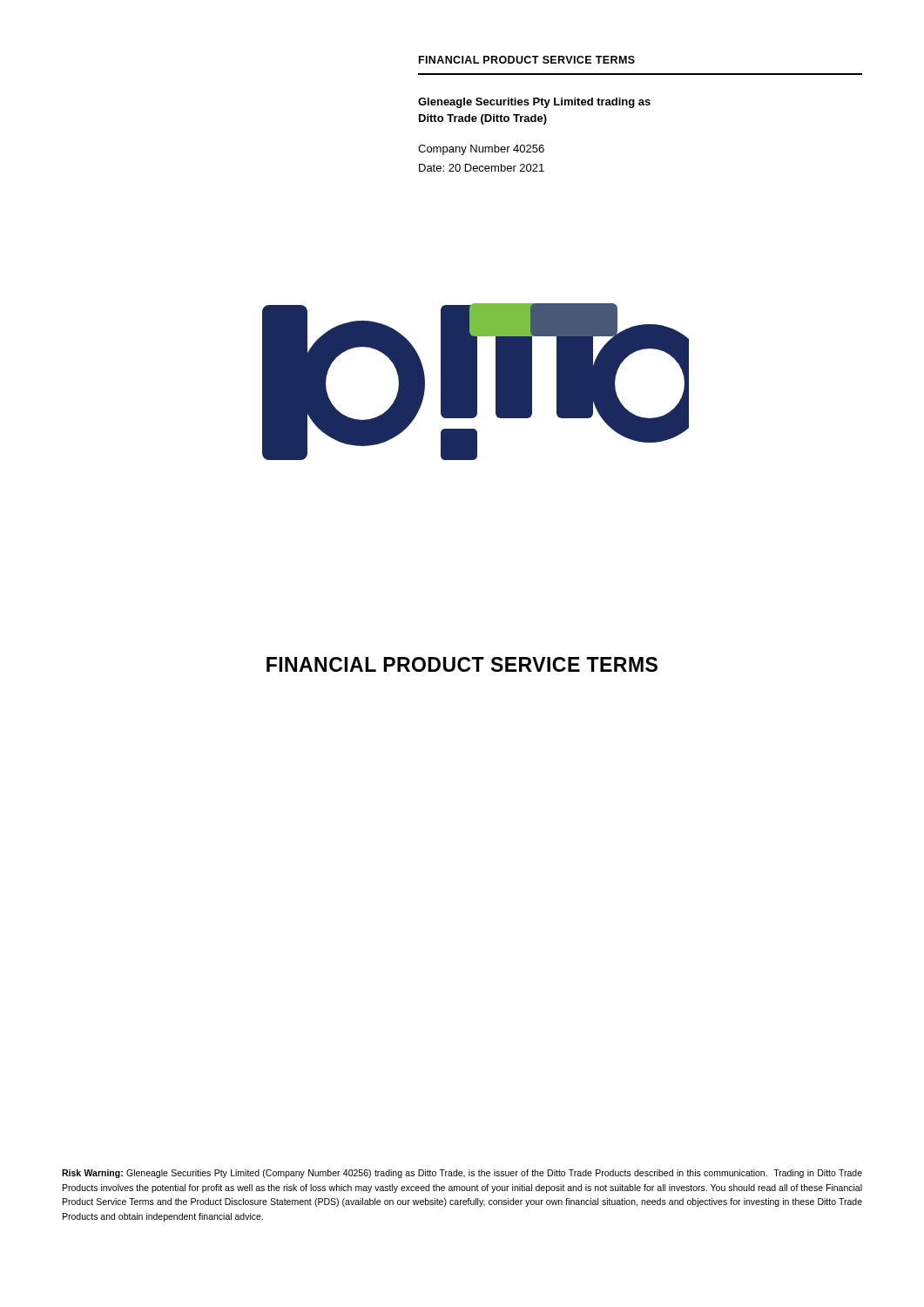
Task: Click on the text block containing "Risk Warning: Gleneagle Securities"
Action: tap(462, 1195)
